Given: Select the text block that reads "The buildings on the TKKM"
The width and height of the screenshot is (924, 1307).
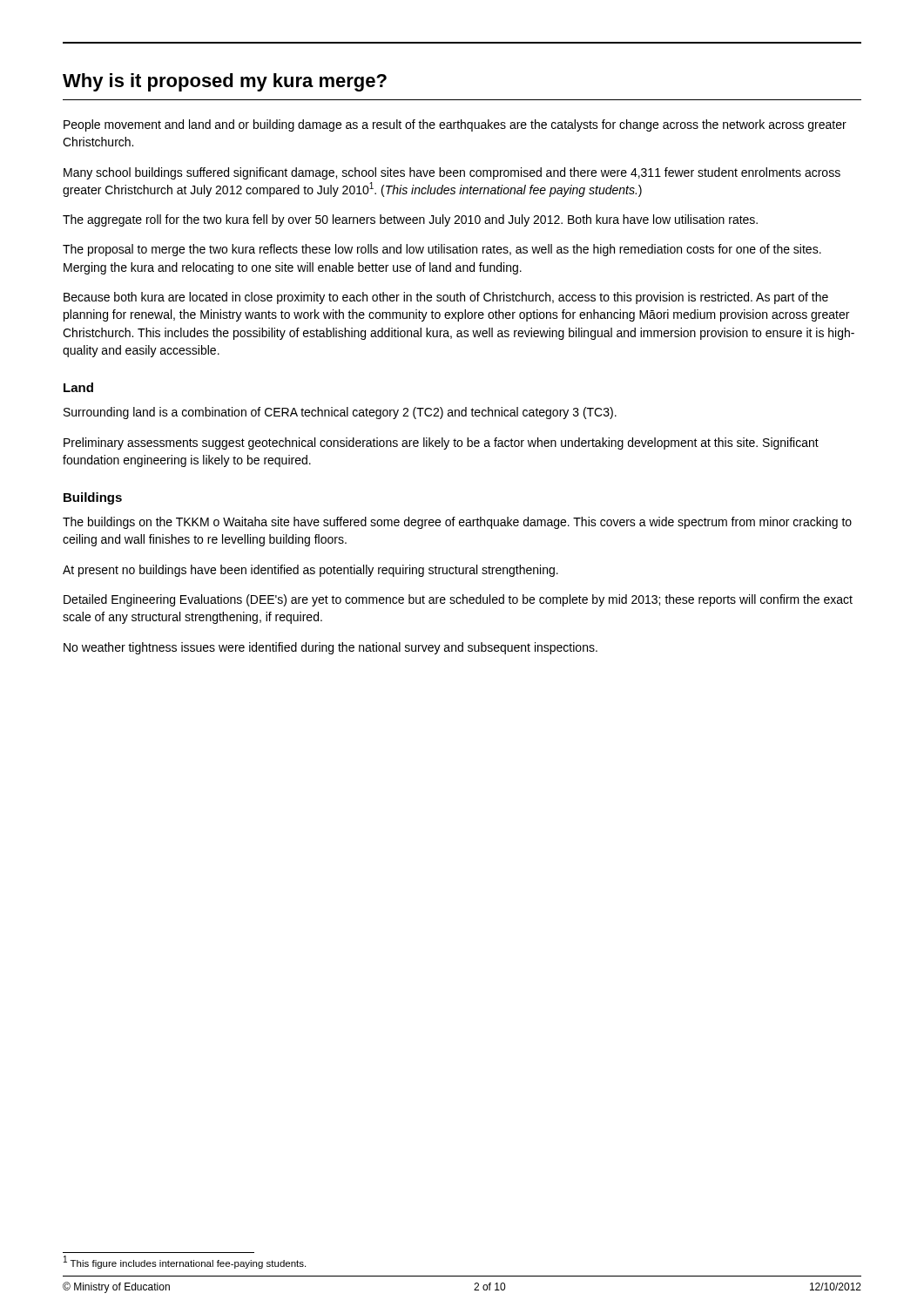Looking at the screenshot, I should pos(457,531).
